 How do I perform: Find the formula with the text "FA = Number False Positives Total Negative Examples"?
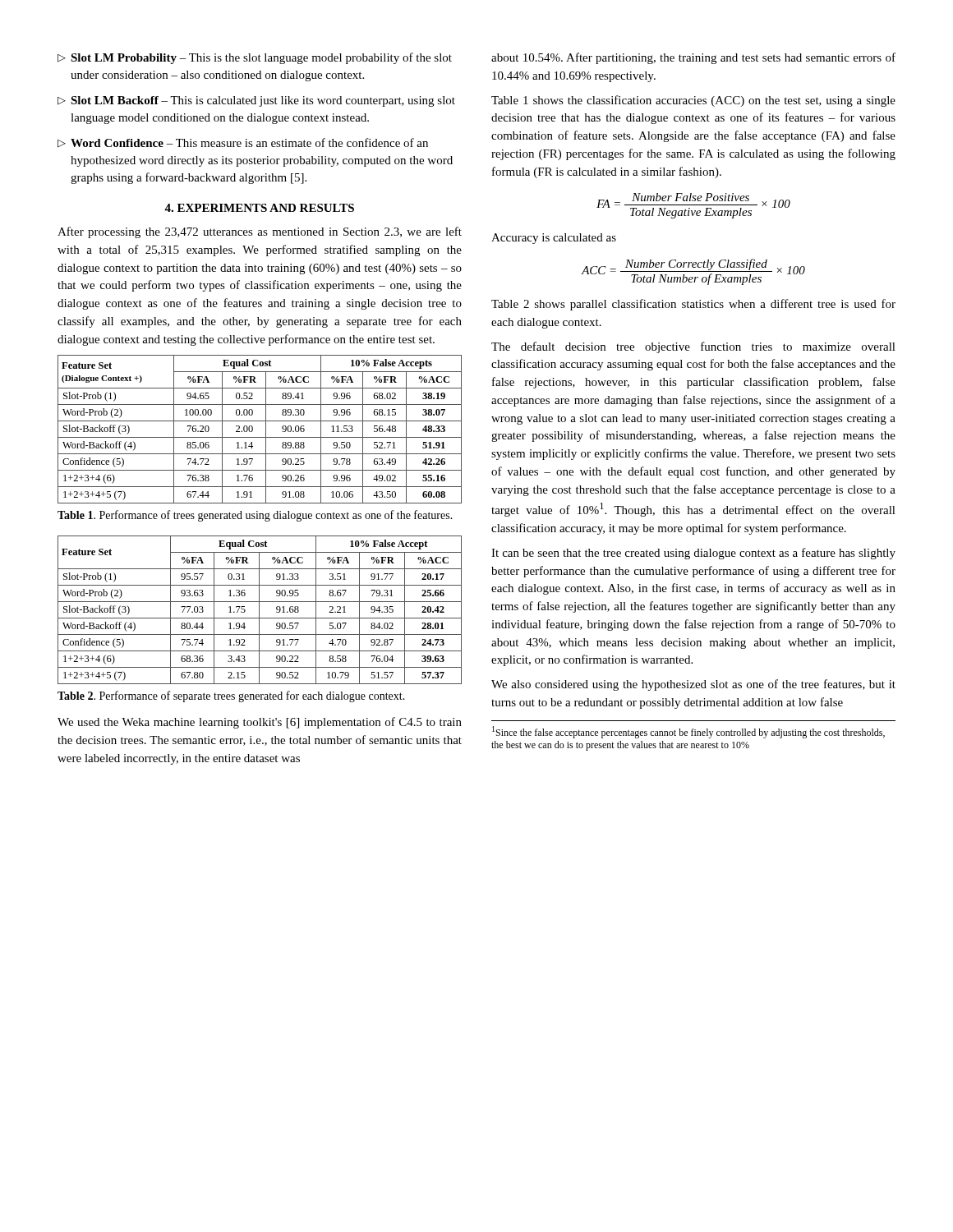(693, 205)
